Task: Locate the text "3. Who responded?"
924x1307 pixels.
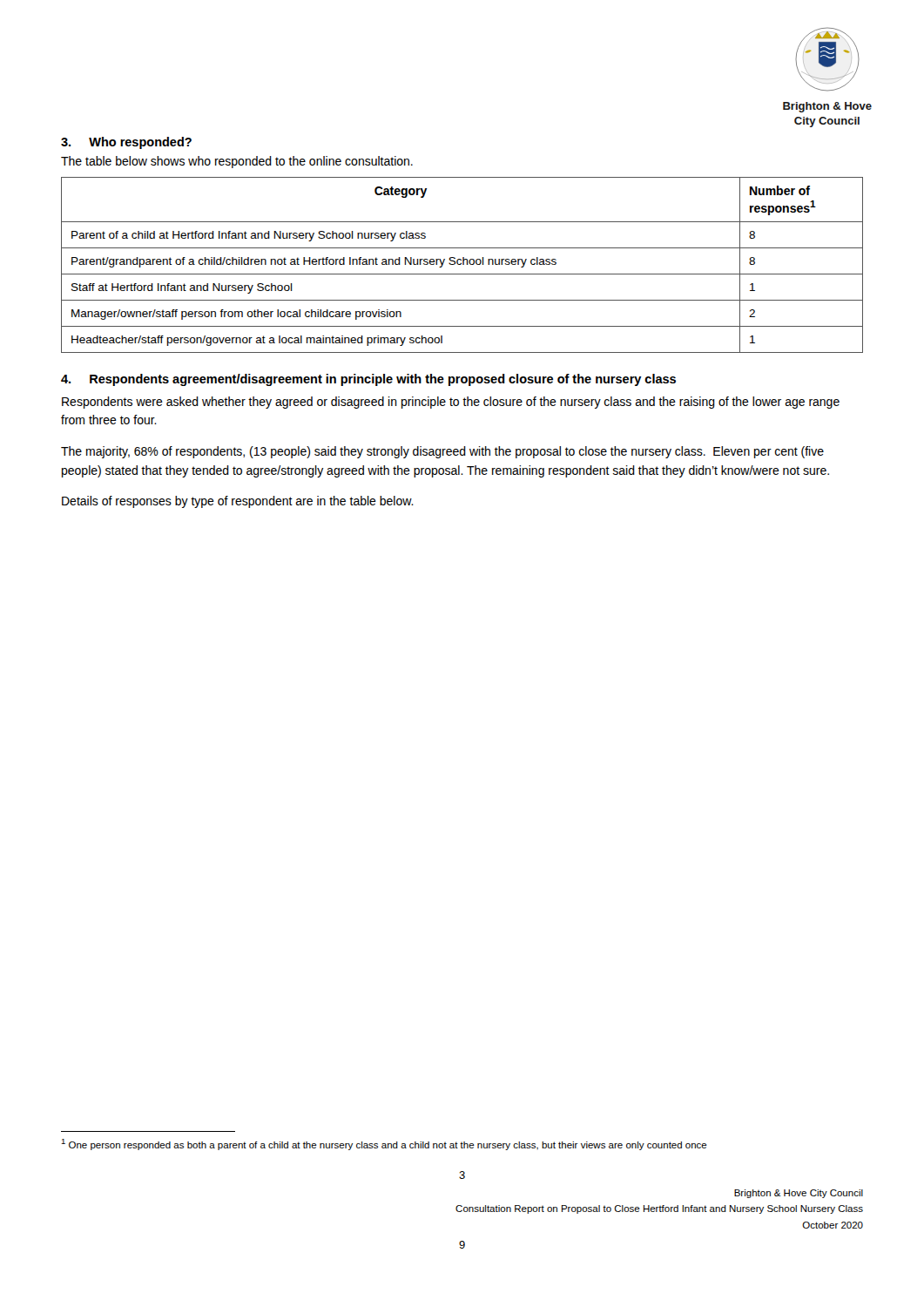Action: pyautogui.click(x=127, y=142)
